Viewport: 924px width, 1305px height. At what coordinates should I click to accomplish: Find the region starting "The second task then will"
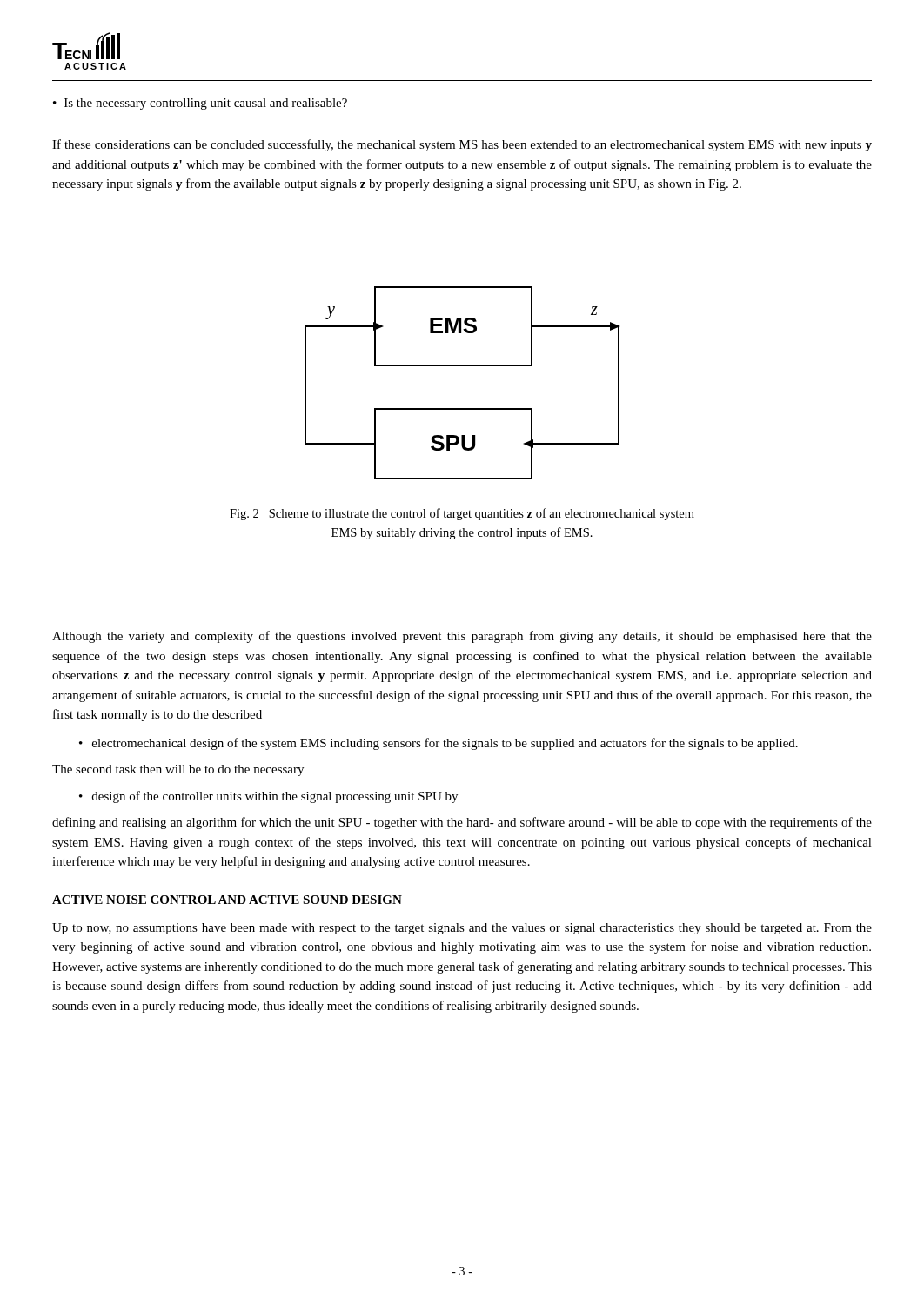tap(178, 769)
